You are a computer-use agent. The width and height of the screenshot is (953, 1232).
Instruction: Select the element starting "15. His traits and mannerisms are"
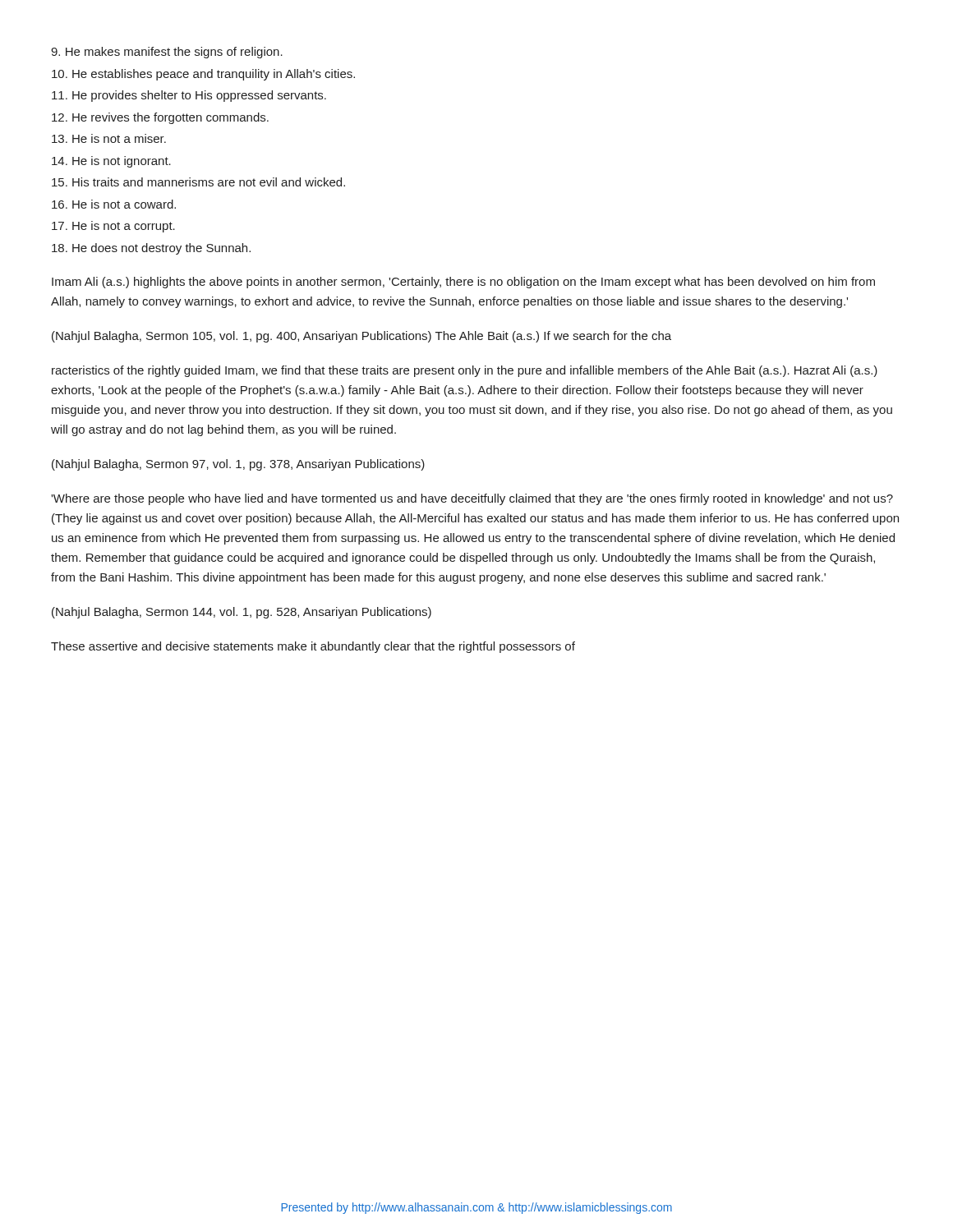(199, 182)
